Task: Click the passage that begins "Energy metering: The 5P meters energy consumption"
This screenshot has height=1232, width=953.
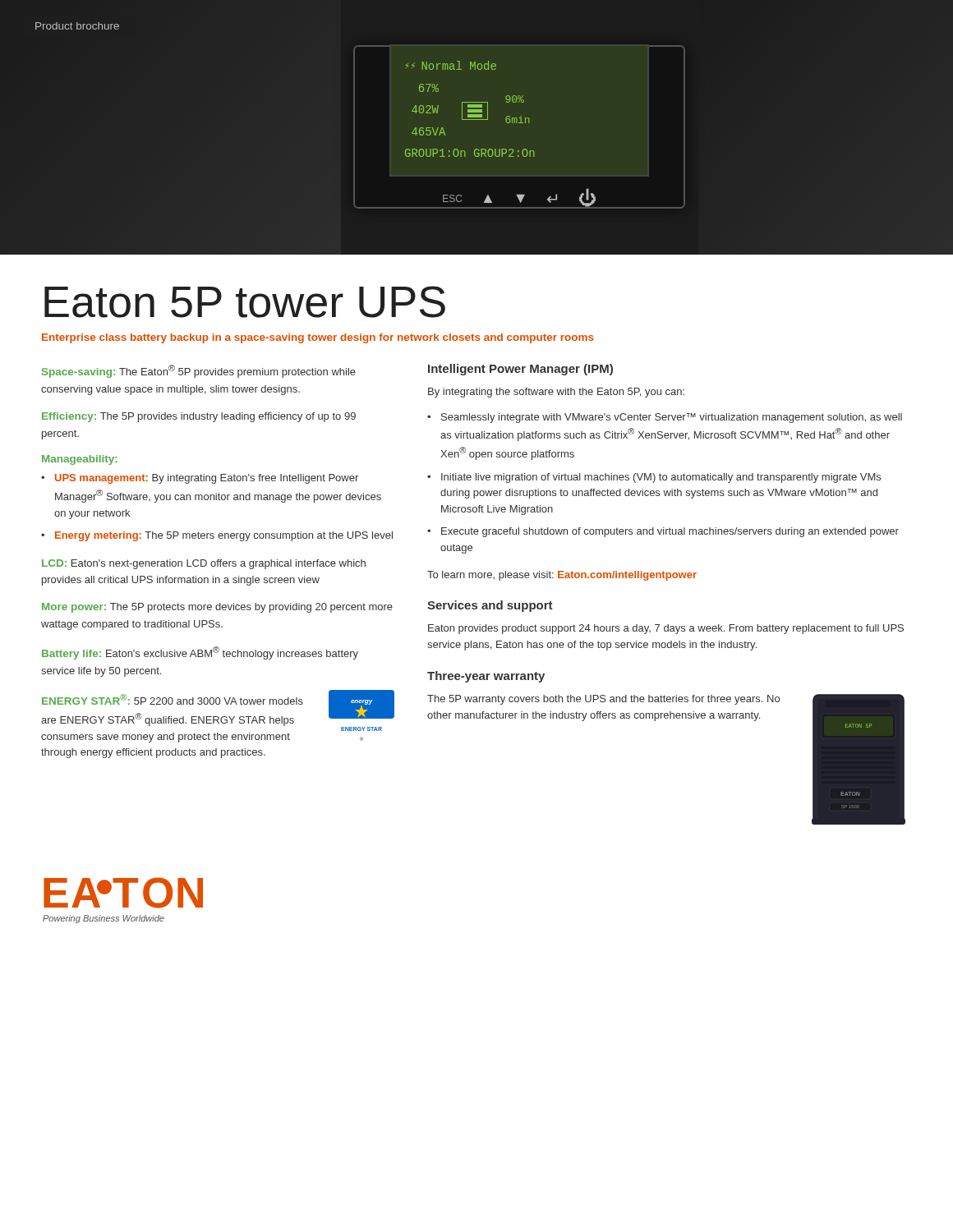Action: point(224,535)
